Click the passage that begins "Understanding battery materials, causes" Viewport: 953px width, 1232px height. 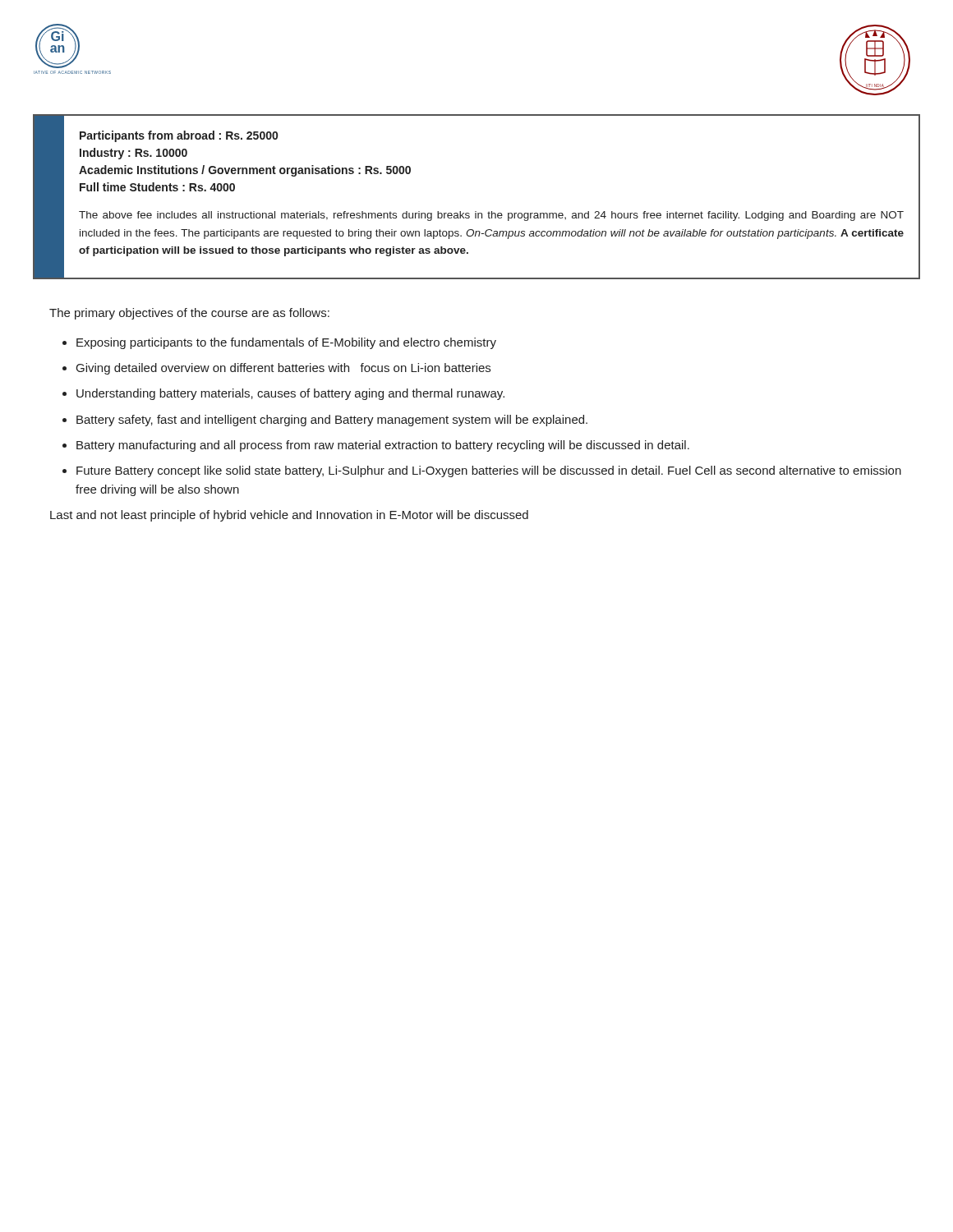pyautogui.click(x=490, y=393)
